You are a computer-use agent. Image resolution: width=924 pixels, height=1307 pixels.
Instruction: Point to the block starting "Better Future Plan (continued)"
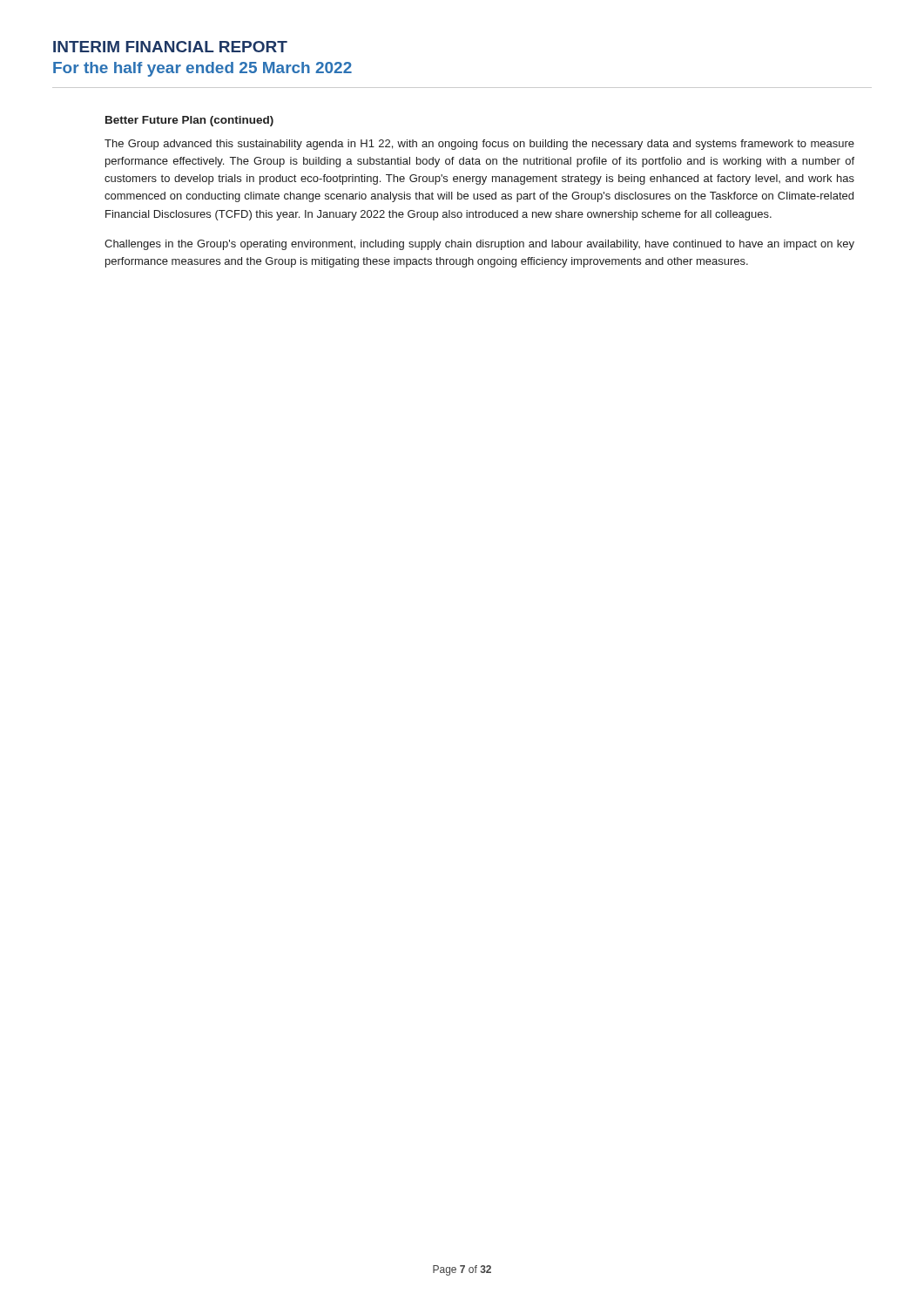click(189, 120)
